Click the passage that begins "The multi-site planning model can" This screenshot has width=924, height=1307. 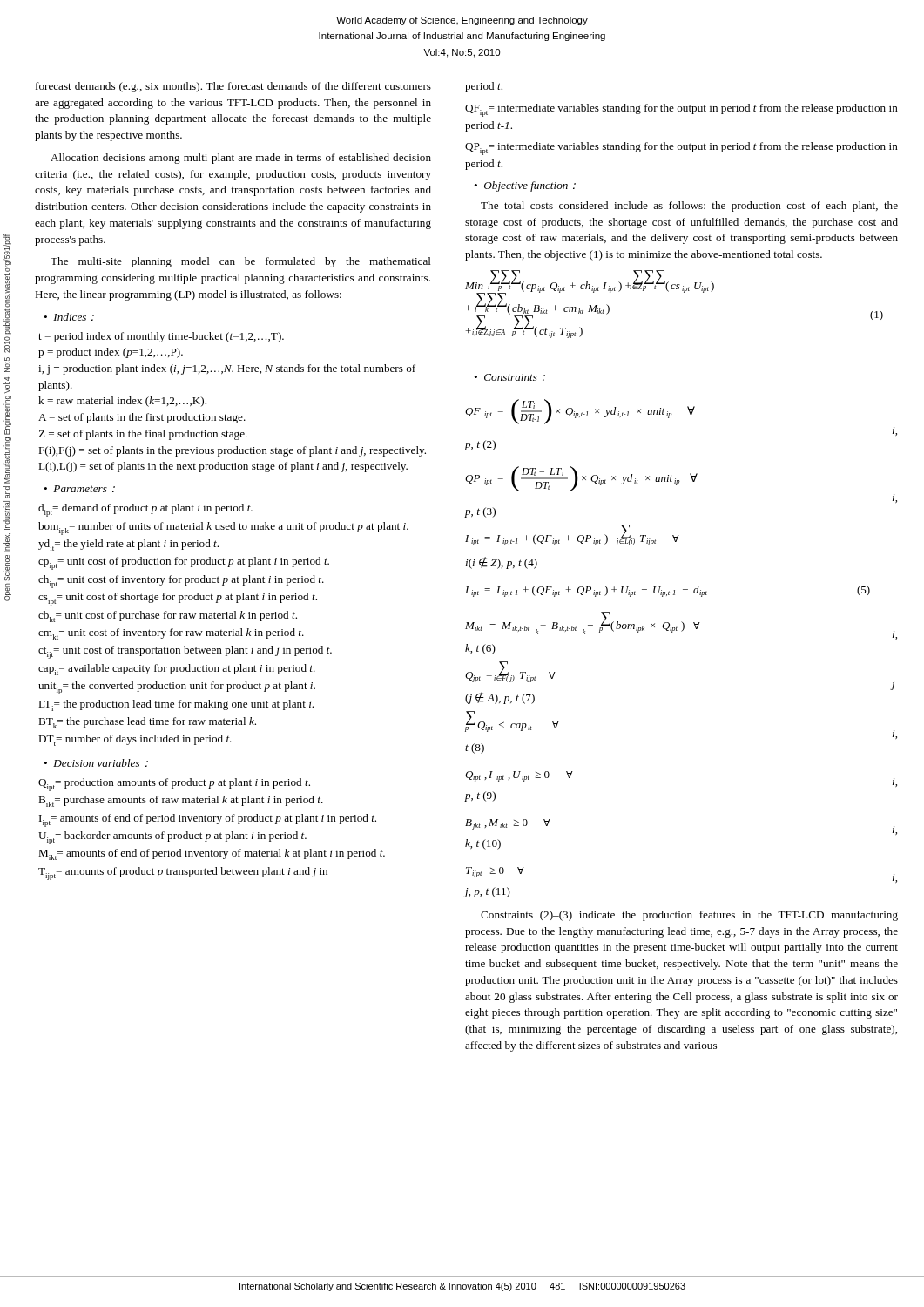[233, 278]
